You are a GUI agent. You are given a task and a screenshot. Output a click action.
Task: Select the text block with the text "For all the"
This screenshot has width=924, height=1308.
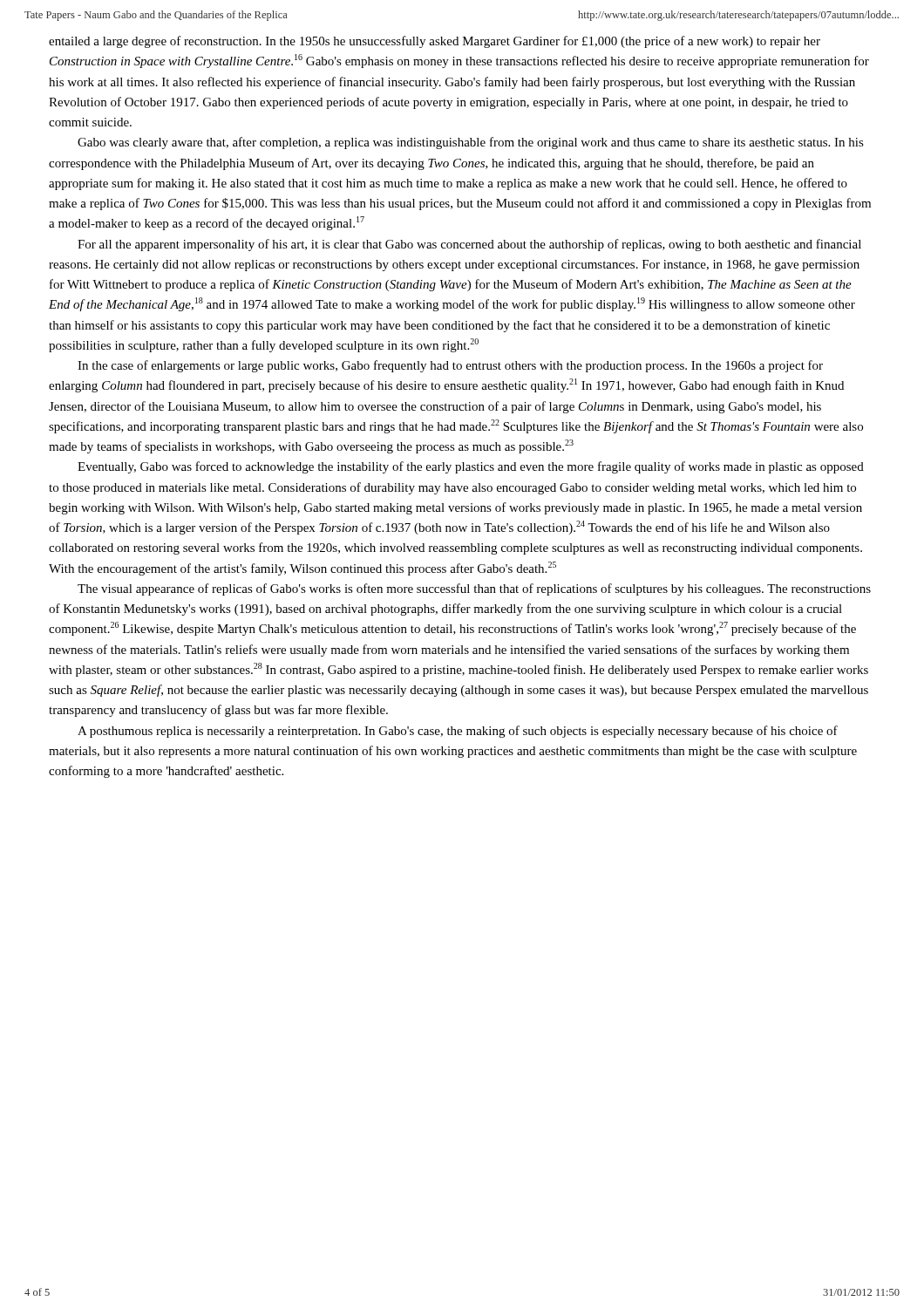click(x=462, y=295)
